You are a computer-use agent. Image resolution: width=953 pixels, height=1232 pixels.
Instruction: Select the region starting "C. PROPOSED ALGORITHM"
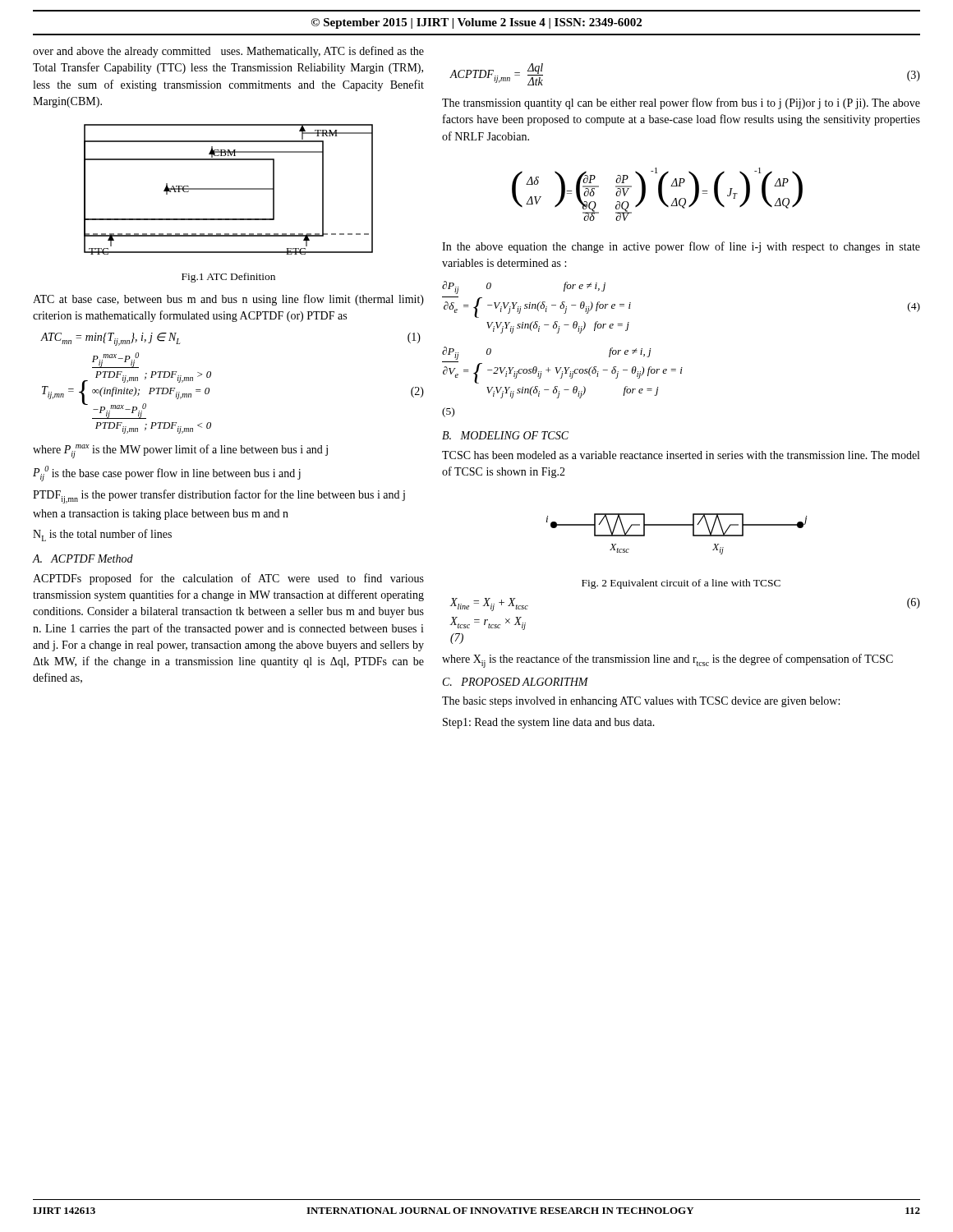coord(515,683)
